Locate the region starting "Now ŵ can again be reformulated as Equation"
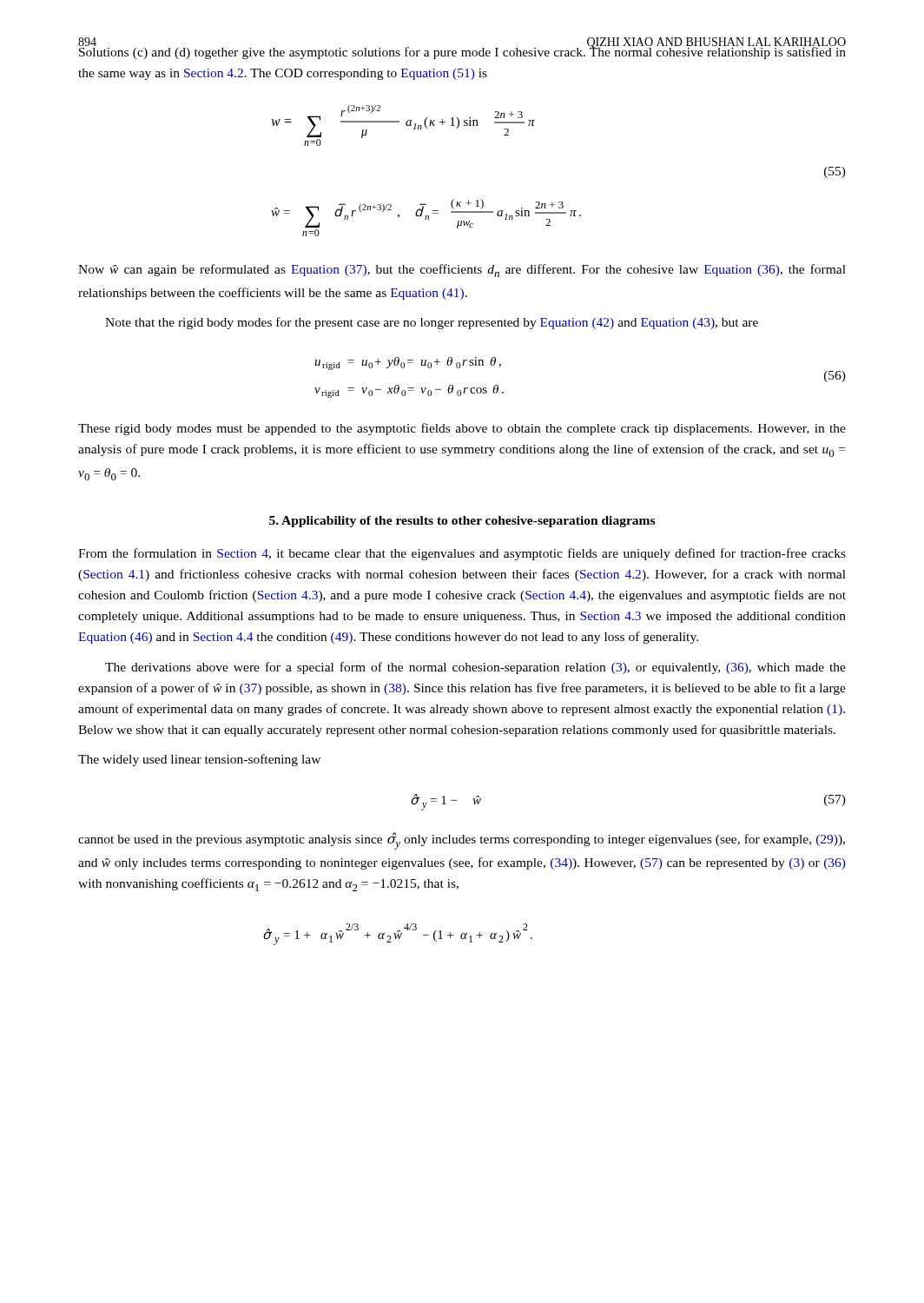Image resolution: width=924 pixels, height=1303 pixels. click(462, 296)
